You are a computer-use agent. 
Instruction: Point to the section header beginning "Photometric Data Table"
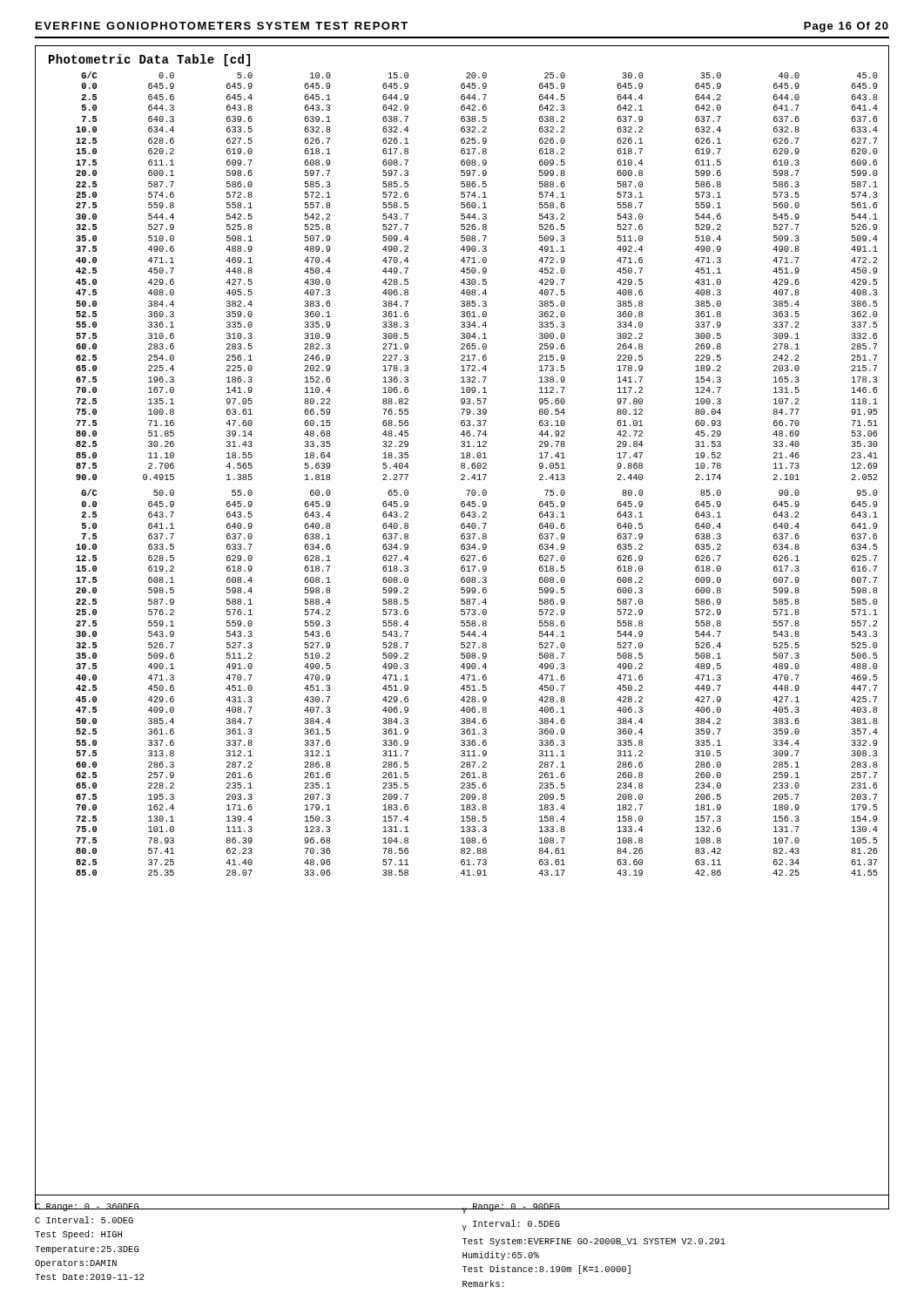pyautogui.click(x=150, y=60)
